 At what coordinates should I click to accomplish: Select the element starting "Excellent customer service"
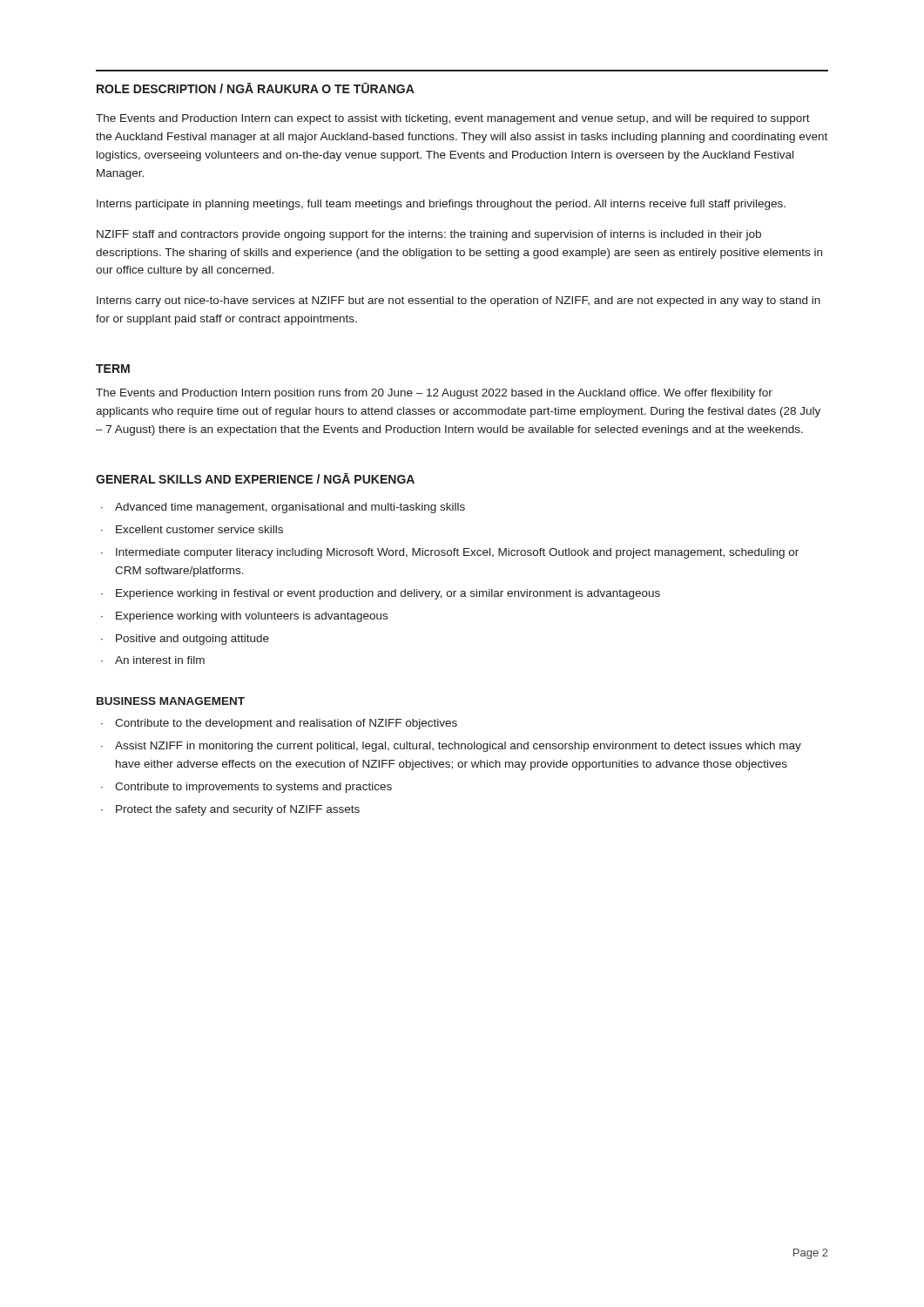tap(199, 529)
